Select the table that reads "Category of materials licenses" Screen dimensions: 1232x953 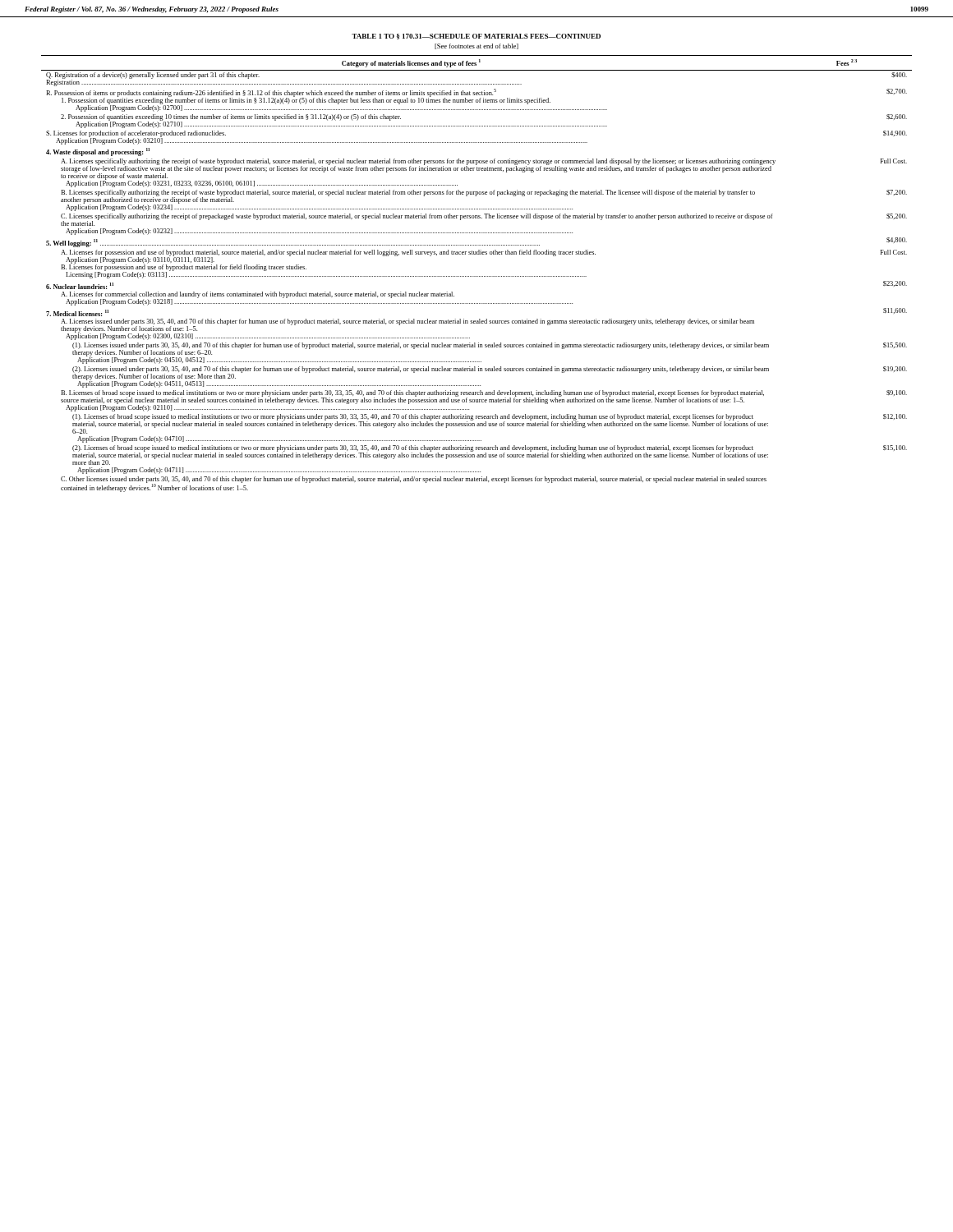(x=476, y=274)
